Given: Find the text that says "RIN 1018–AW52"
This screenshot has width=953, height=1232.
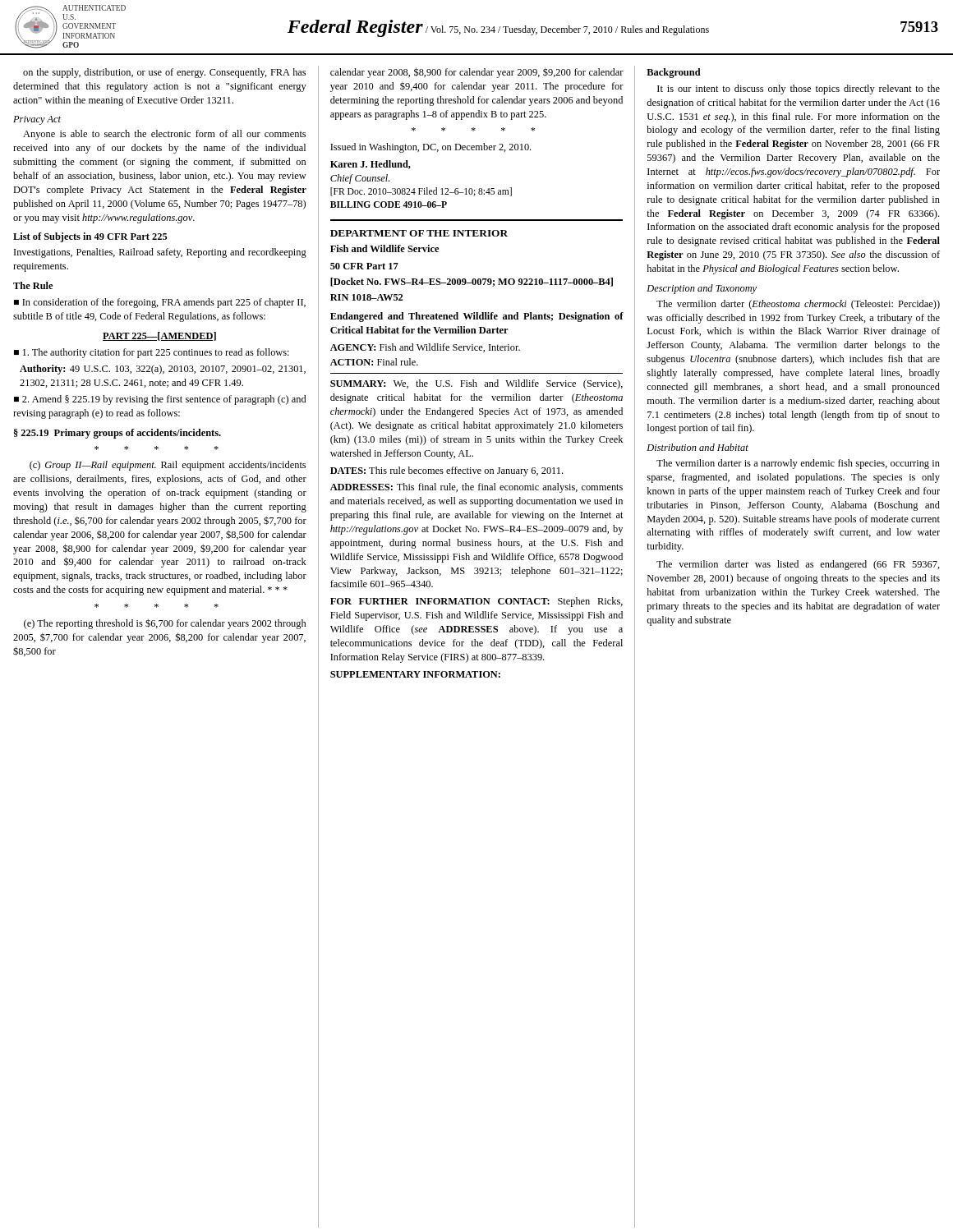Looking at the screenshot, I should click(367, 297).
